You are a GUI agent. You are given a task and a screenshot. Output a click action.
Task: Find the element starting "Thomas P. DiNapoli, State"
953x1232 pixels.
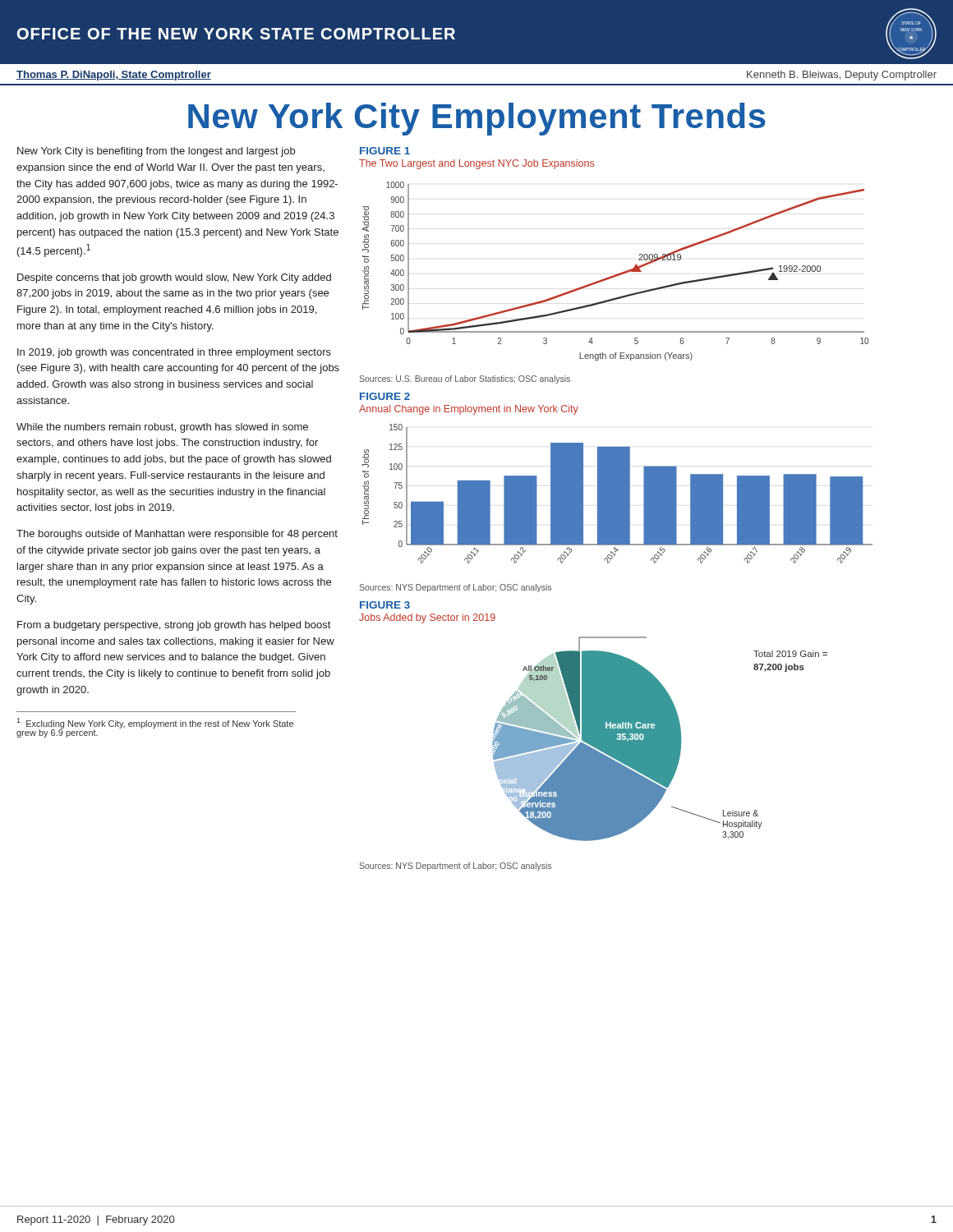click(x=114, y=74)
